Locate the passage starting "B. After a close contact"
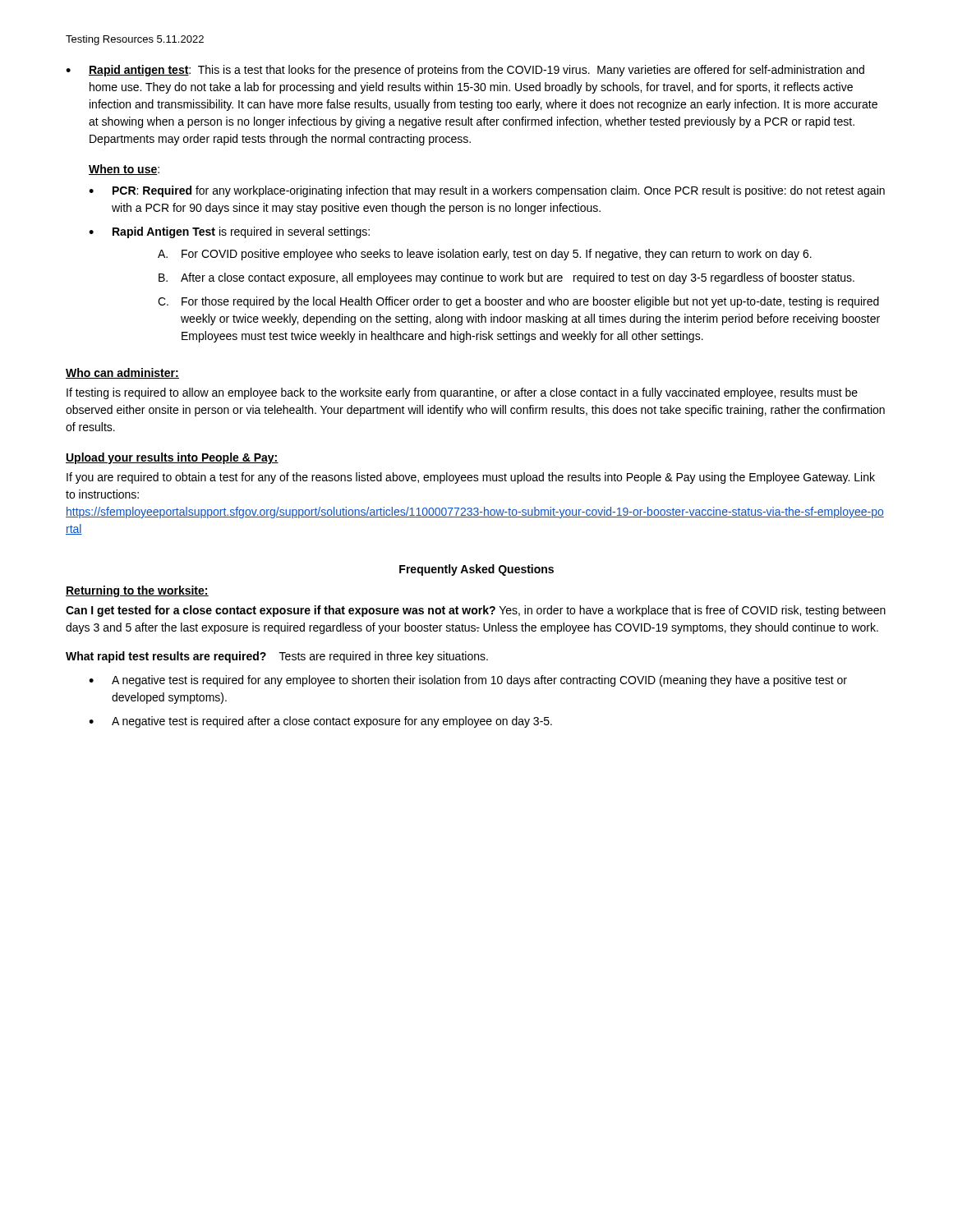Screen dimensions: 1232x953 (x=506, y=278)
